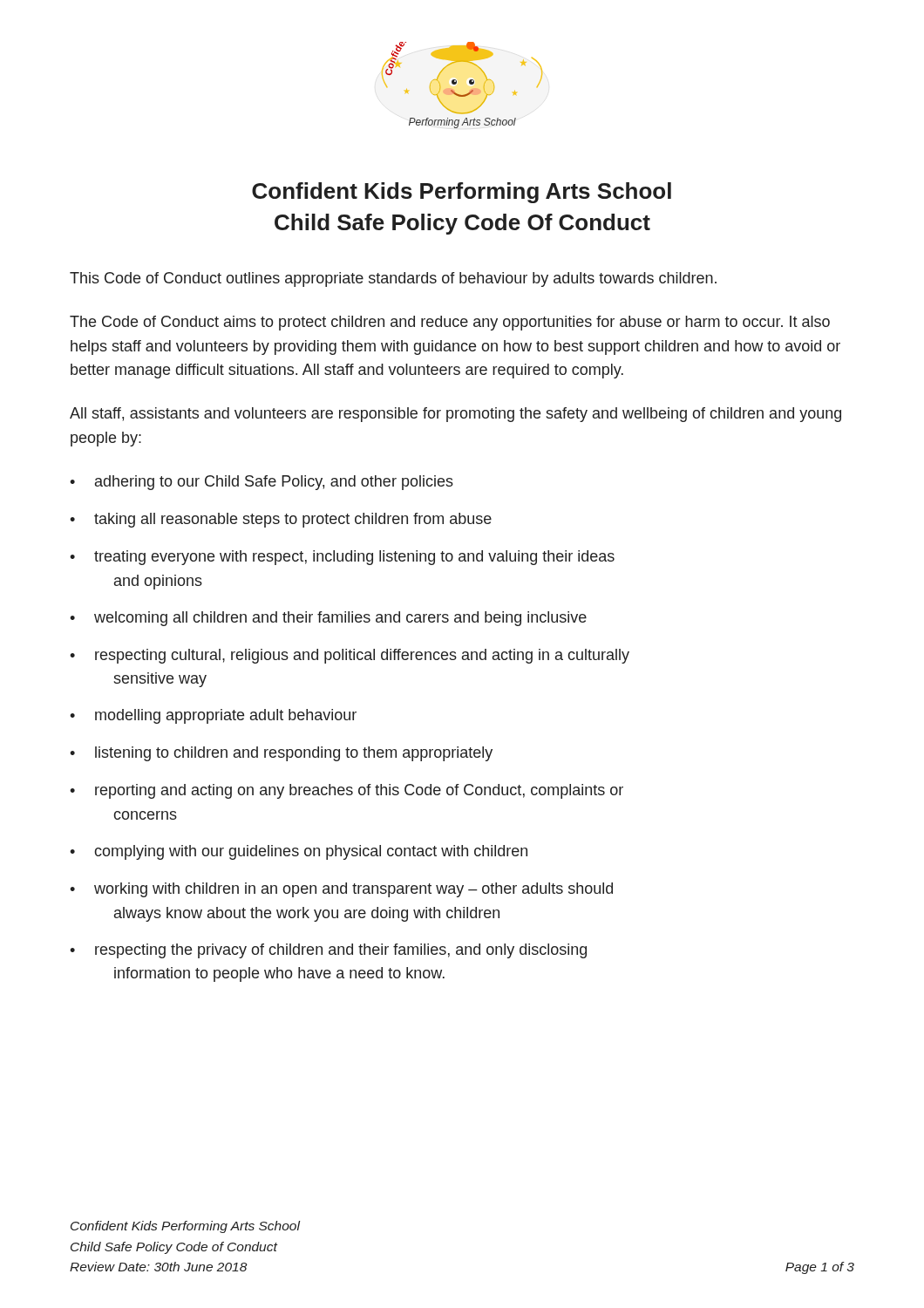Locate the block of text that opens with "• listening to children and responding"
This screenshot has width=924, height=1308.
pos(462,754)
